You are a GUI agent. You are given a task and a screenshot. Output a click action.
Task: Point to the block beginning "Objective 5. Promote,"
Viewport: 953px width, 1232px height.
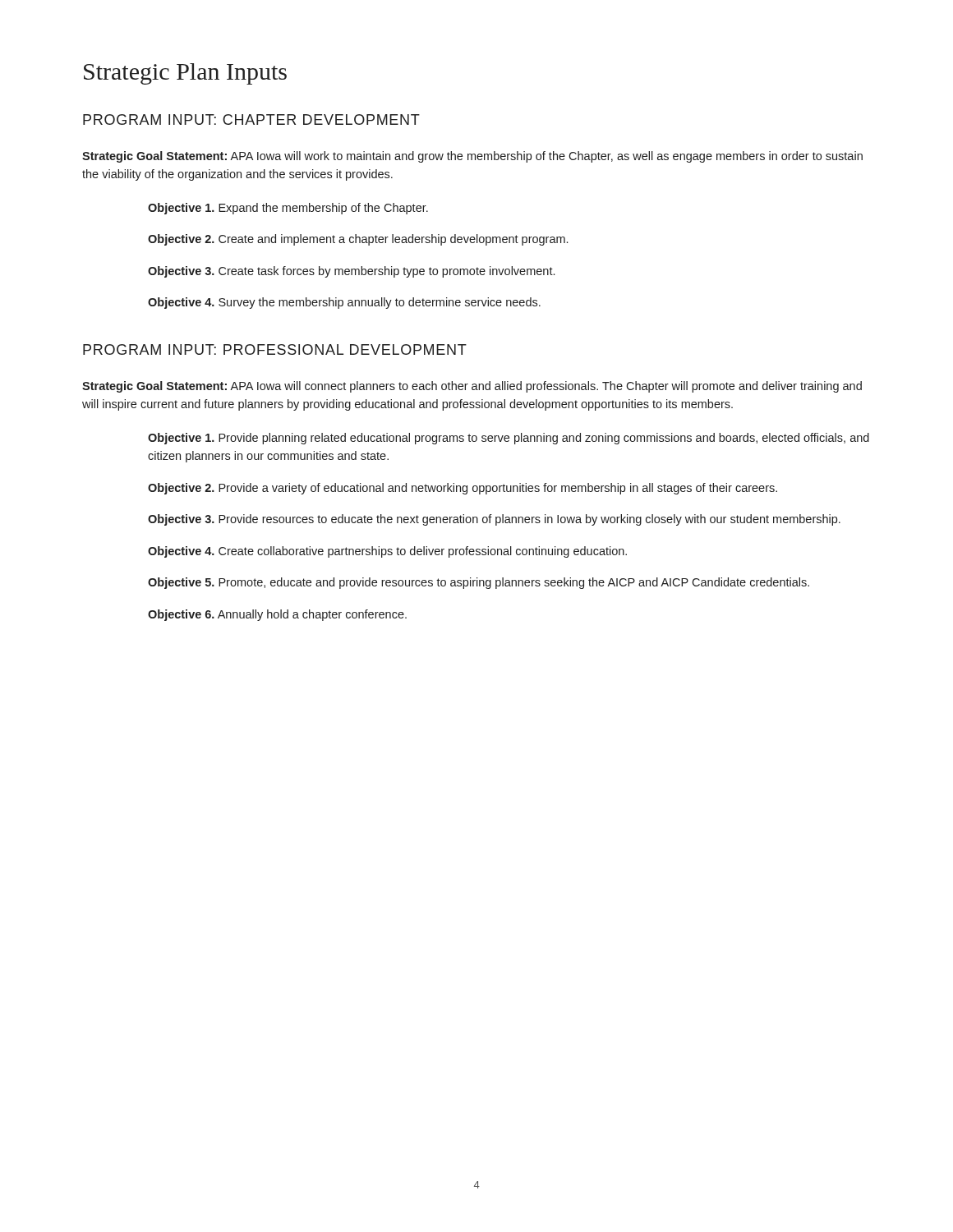pyautogui.click(x=476, y=583)
